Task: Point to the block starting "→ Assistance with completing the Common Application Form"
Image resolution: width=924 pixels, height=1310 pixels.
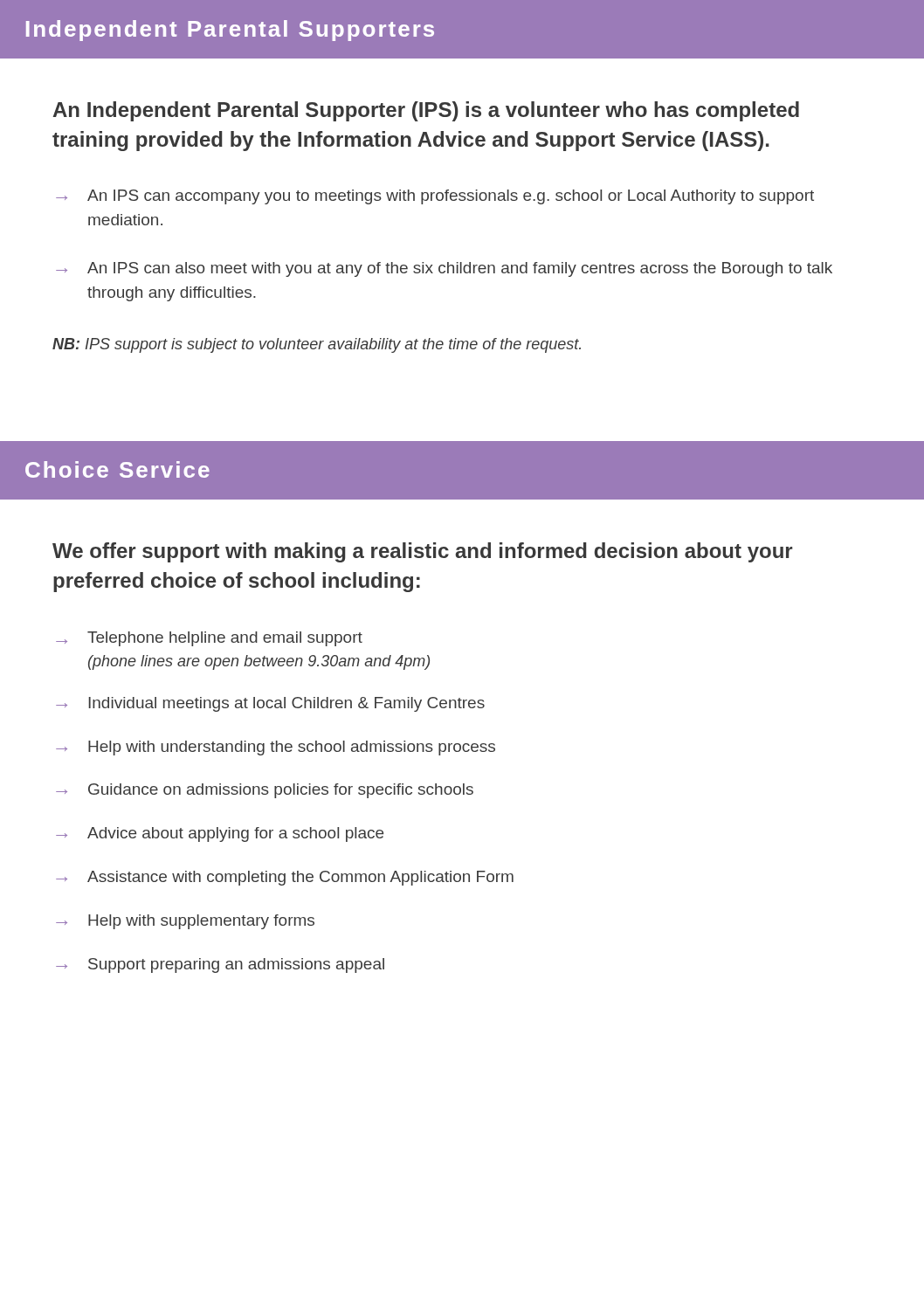Action: (x=283, y=879)
